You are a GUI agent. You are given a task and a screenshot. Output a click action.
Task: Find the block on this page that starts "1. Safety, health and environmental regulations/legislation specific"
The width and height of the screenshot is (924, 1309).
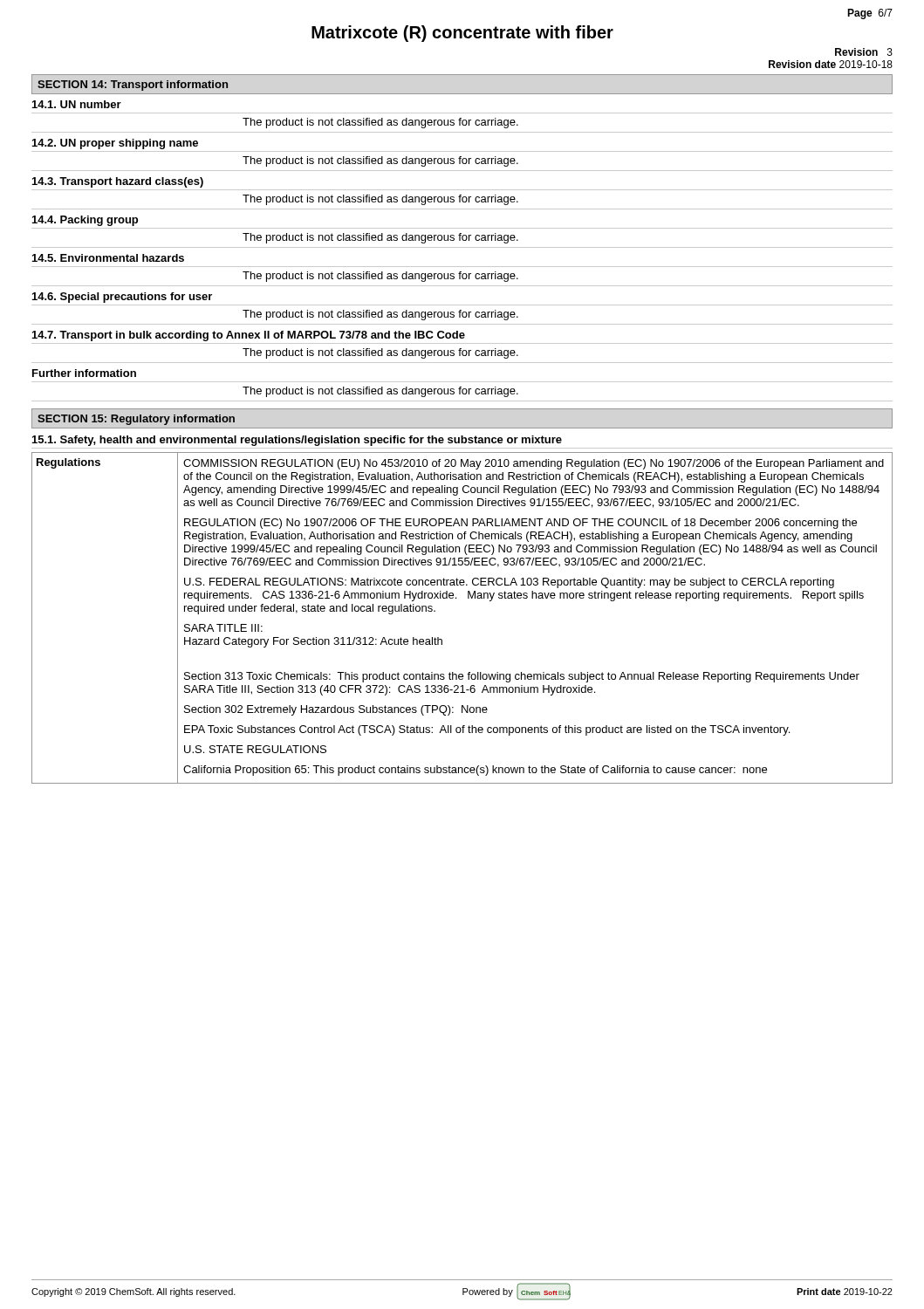[297, 439]
